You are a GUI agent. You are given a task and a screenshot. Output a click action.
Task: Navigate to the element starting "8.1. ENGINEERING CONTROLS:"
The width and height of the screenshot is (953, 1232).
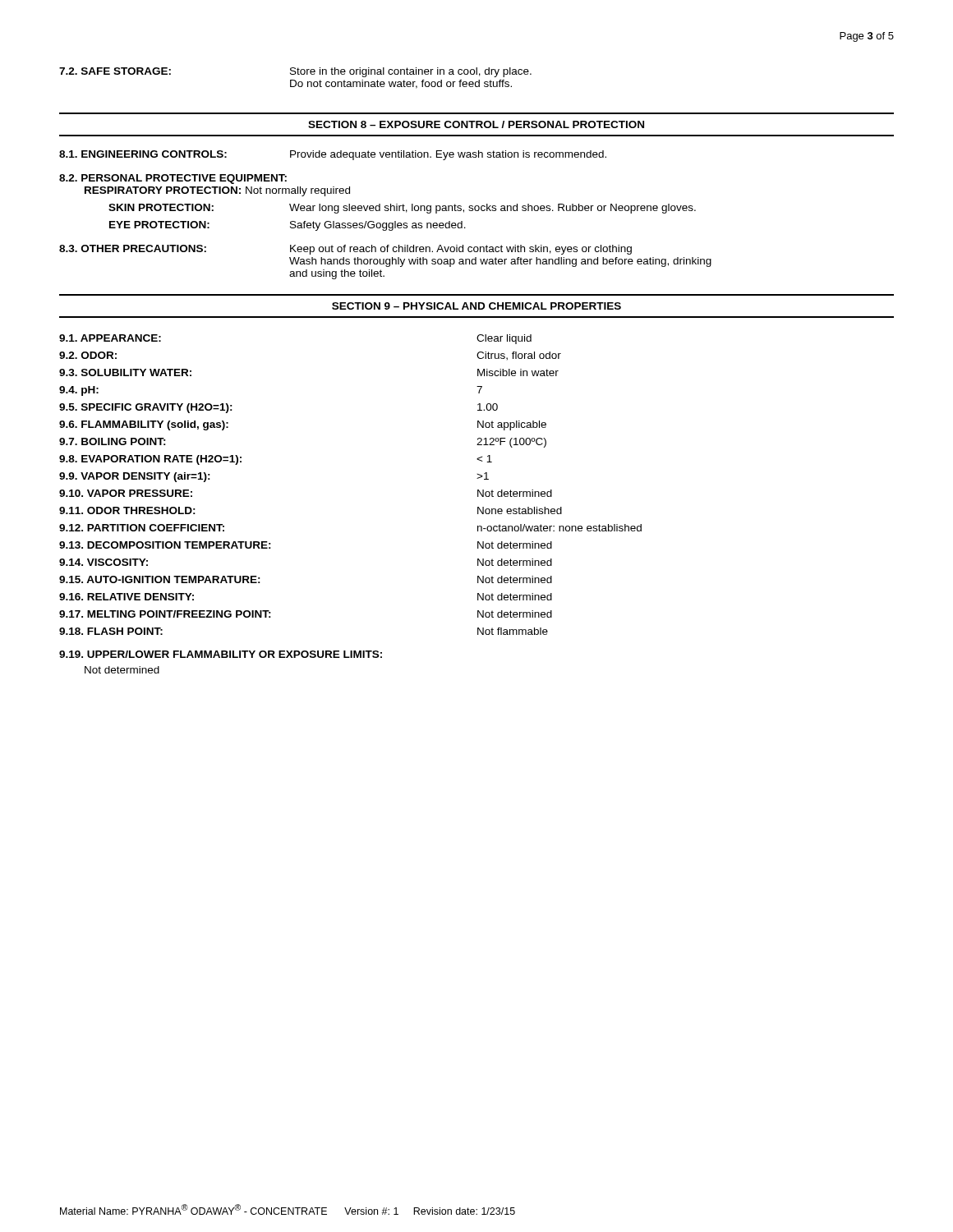pyautogui.click(x=476, y=154)
